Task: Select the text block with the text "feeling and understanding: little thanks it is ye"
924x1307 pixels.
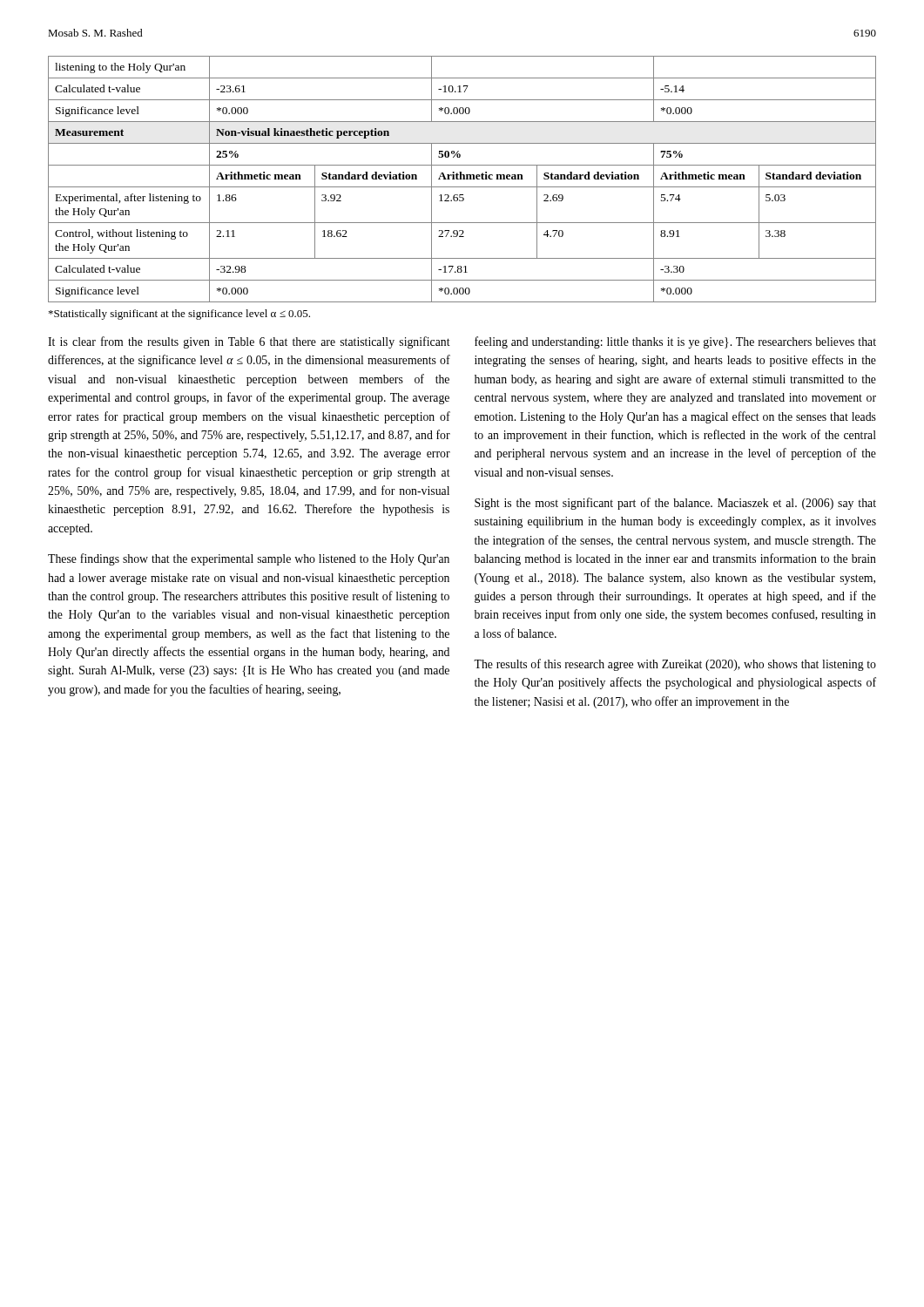Action: tap(675, 522)
